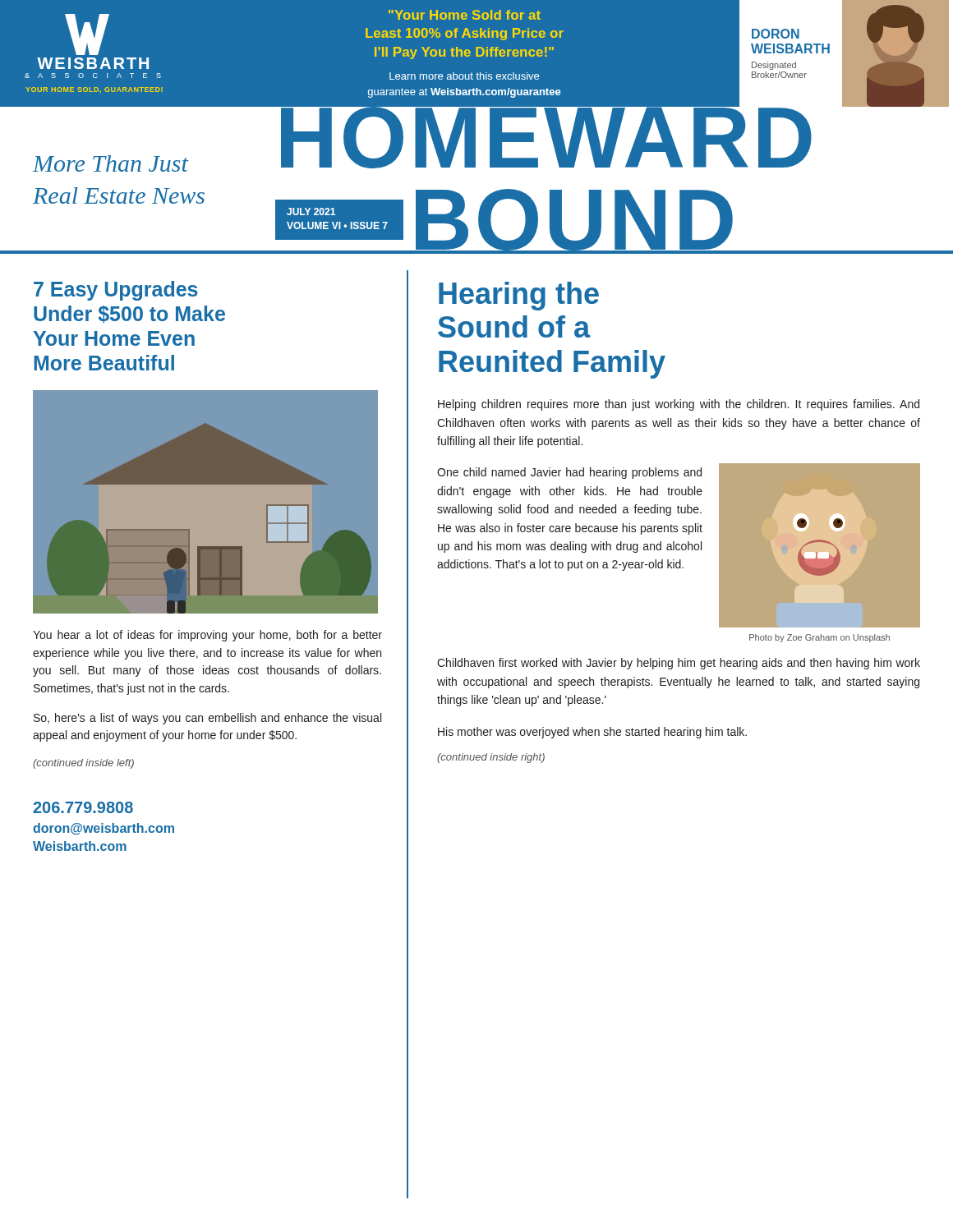Point to the block beginning "His mother was overjoyed when she started"
Image resolution: width=953 pixels, height=1232 pixels.
tap(592, 731)
